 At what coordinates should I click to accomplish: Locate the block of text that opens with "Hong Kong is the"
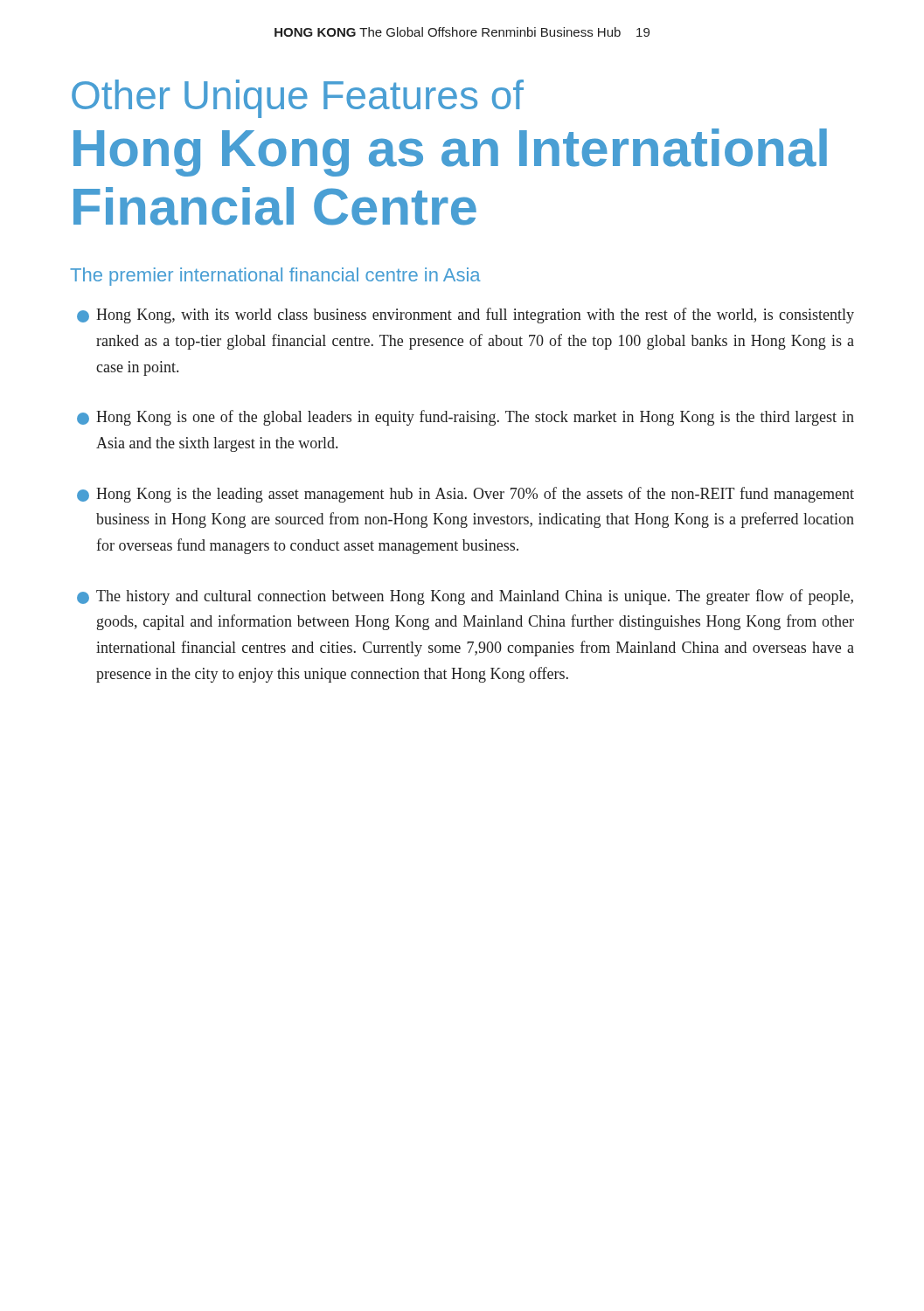coord(462,520)
